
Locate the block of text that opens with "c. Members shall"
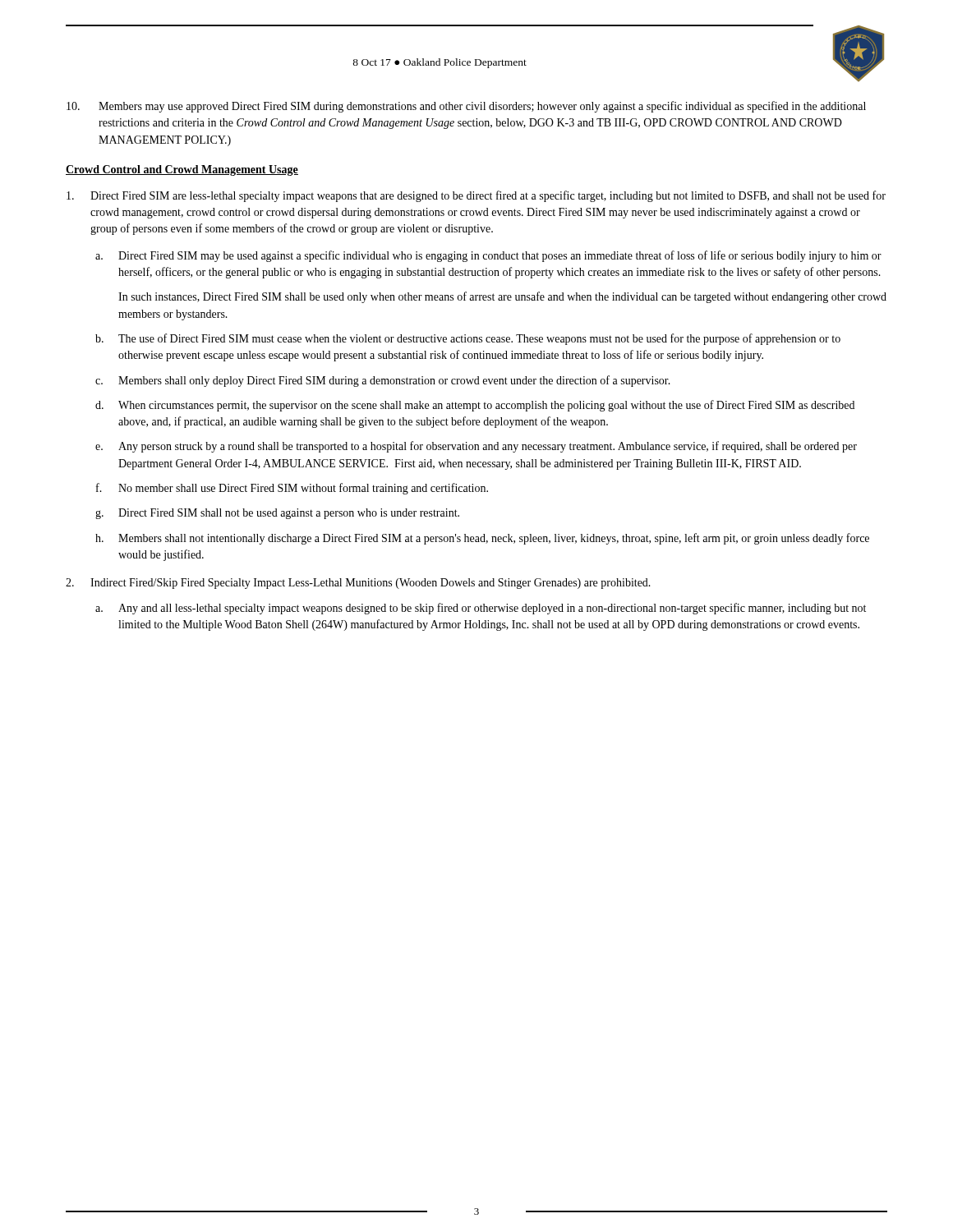(x=383, y=381)
